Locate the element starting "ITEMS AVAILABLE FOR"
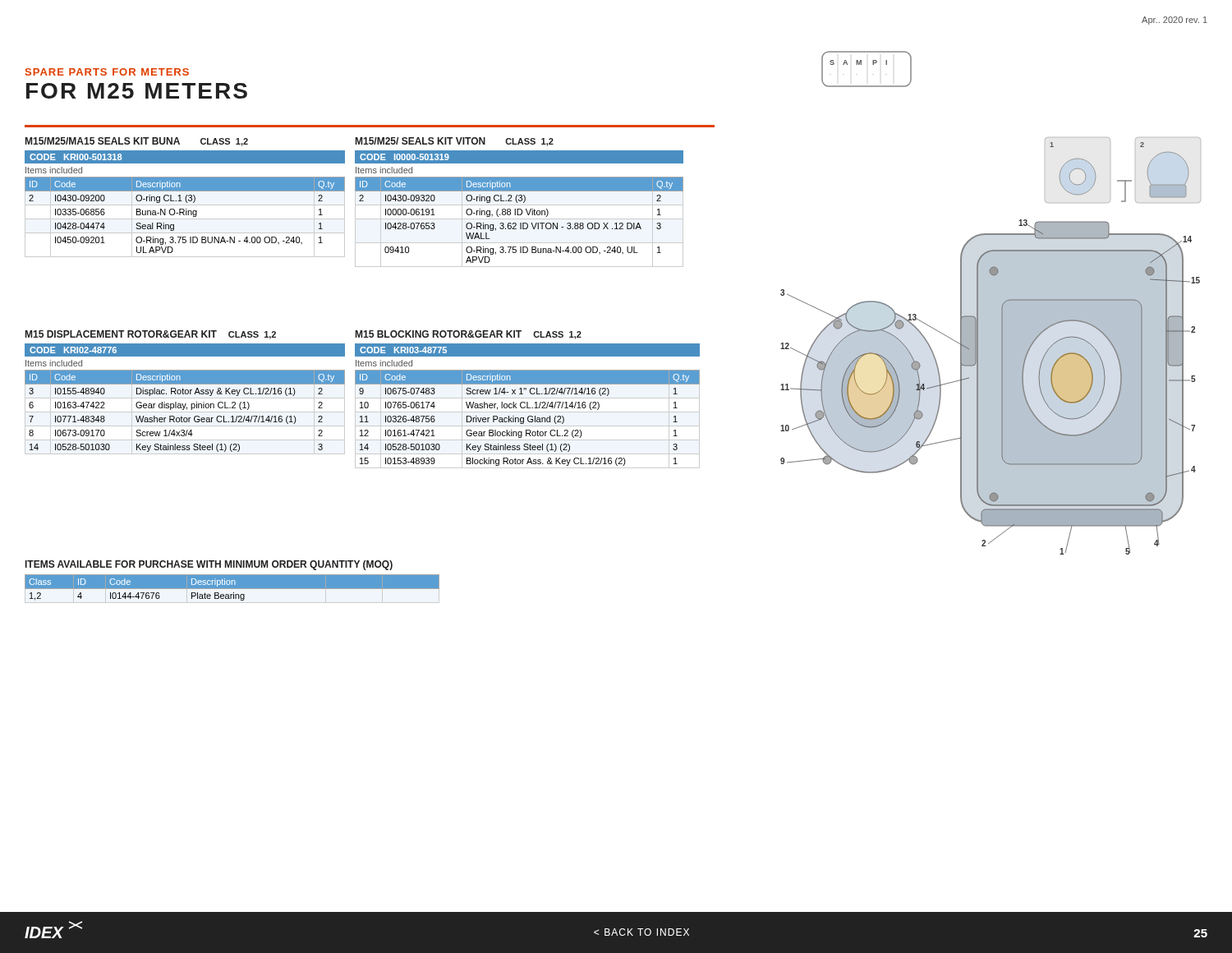This screenshot has height=953, width=1232. tap(209, 564)
